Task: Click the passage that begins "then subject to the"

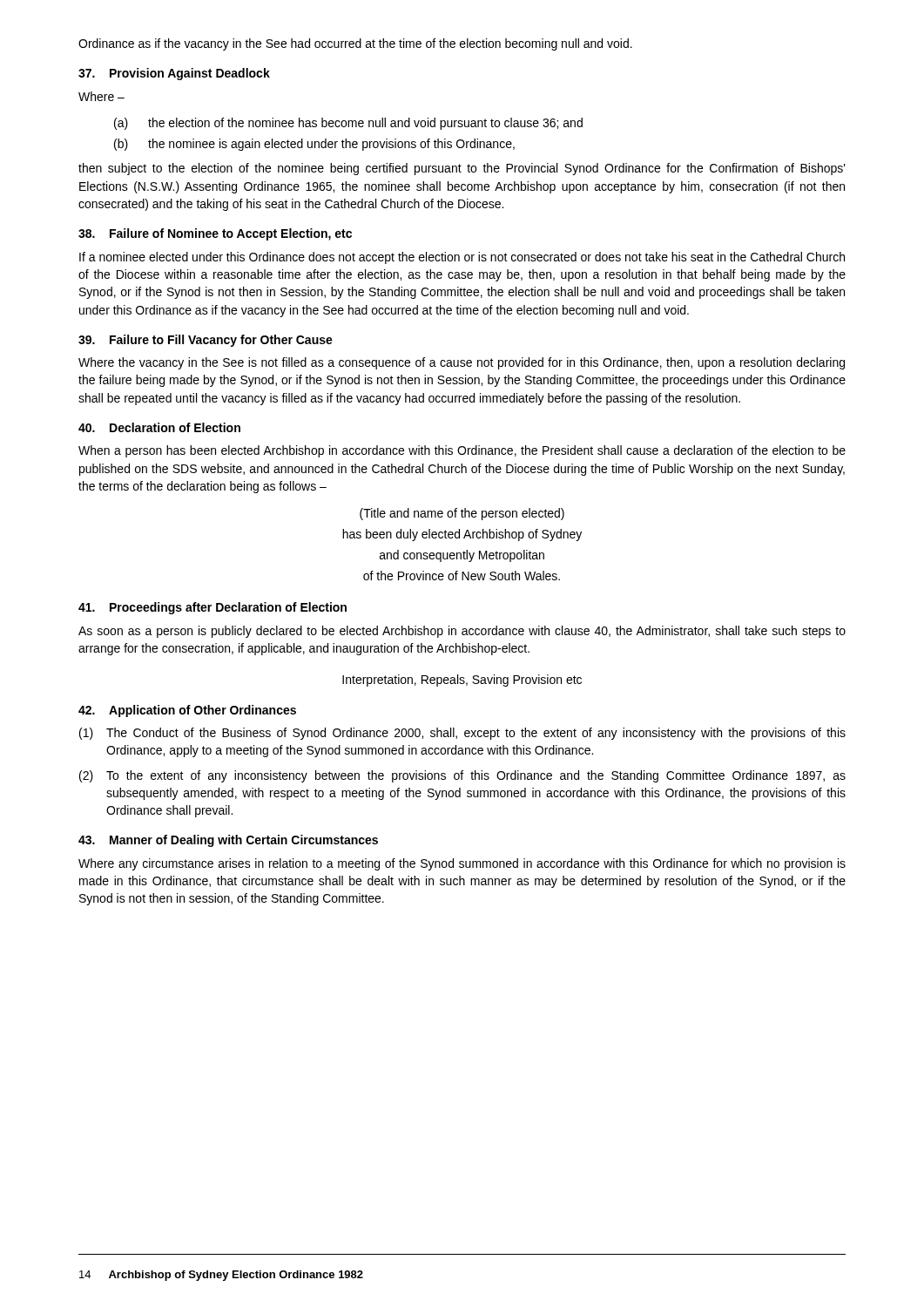Action: pos(462,186)
